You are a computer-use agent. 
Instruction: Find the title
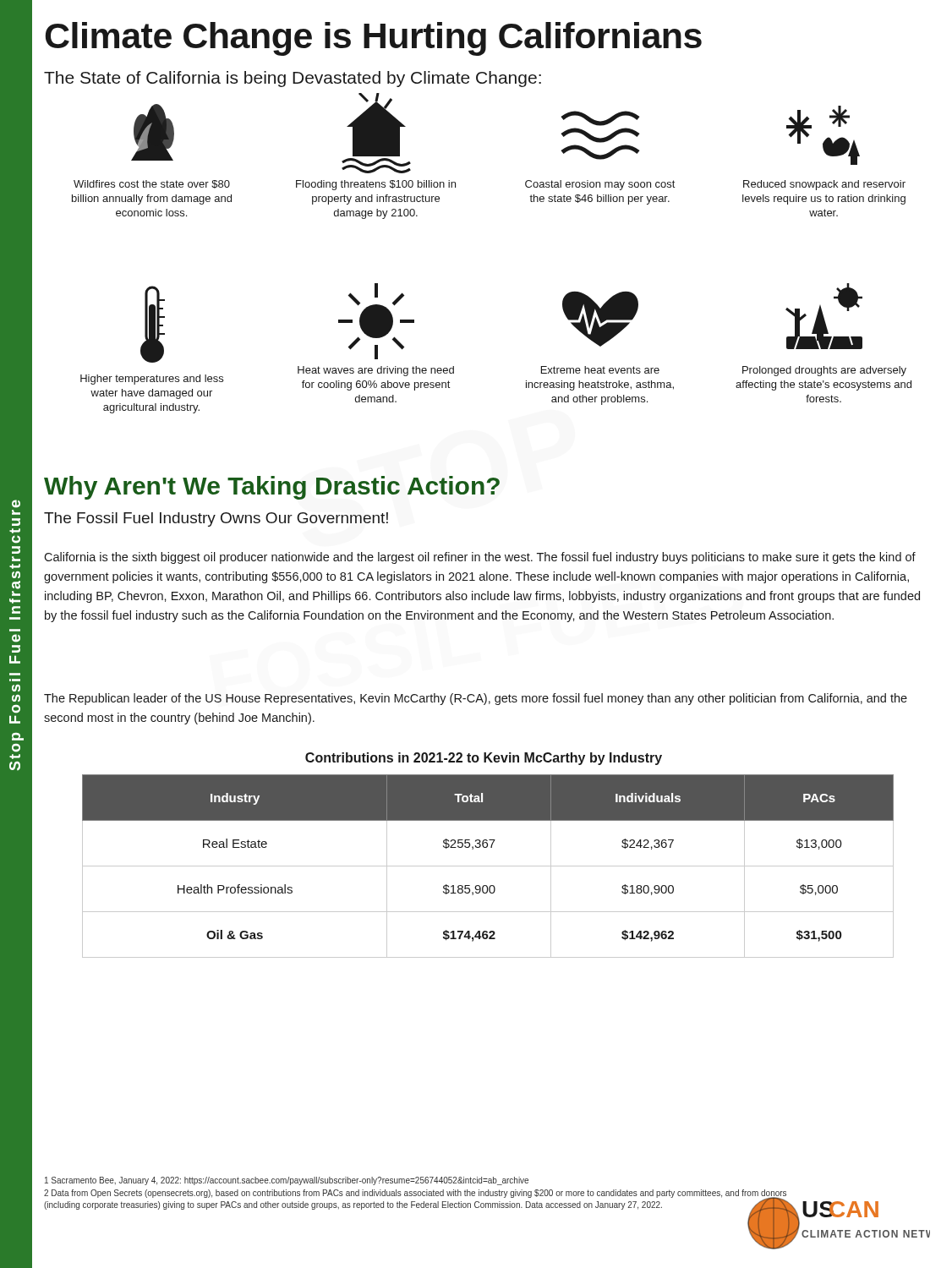point(373,36)
